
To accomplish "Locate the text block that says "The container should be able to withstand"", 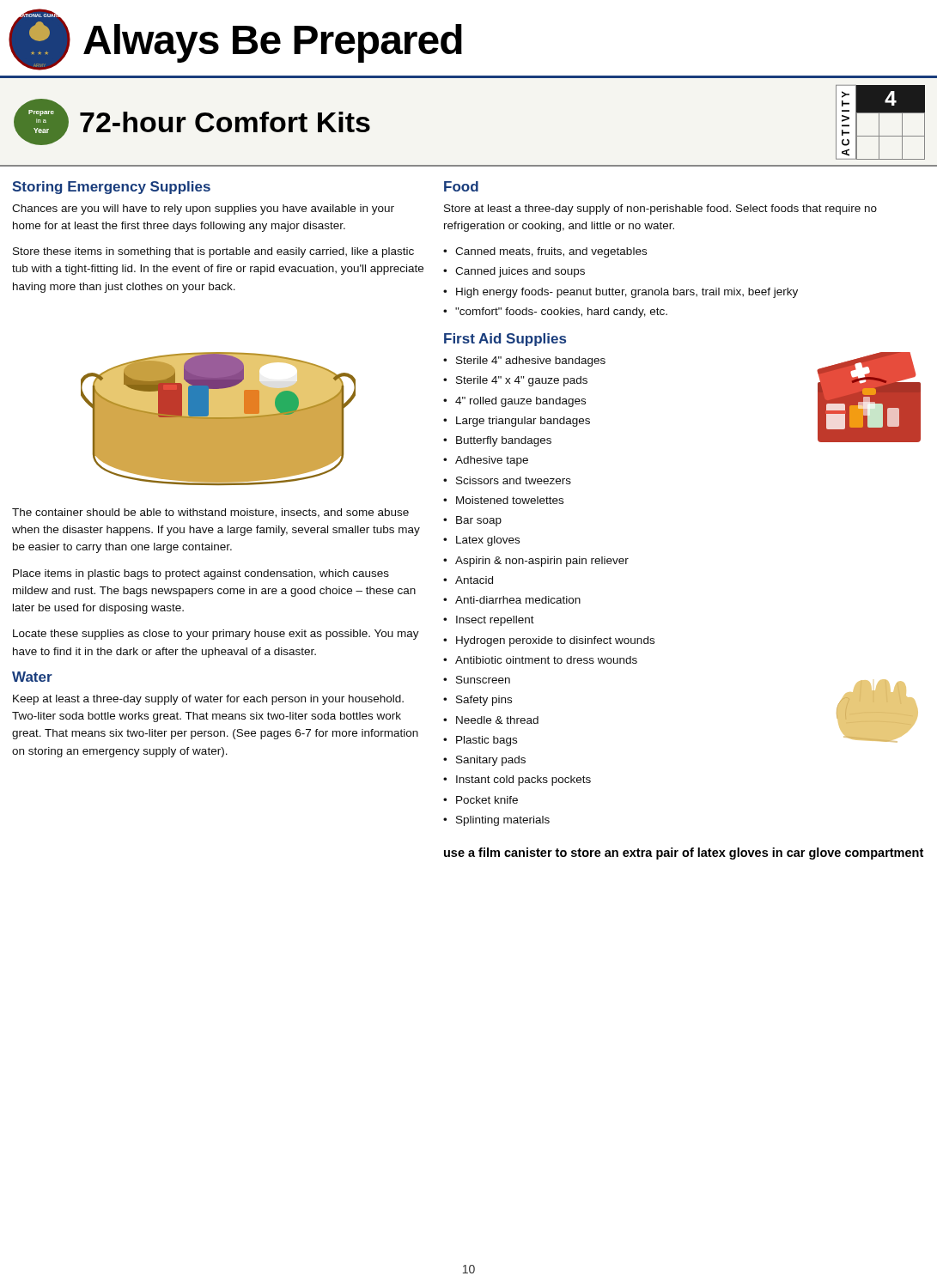I will tap(216, 529).
